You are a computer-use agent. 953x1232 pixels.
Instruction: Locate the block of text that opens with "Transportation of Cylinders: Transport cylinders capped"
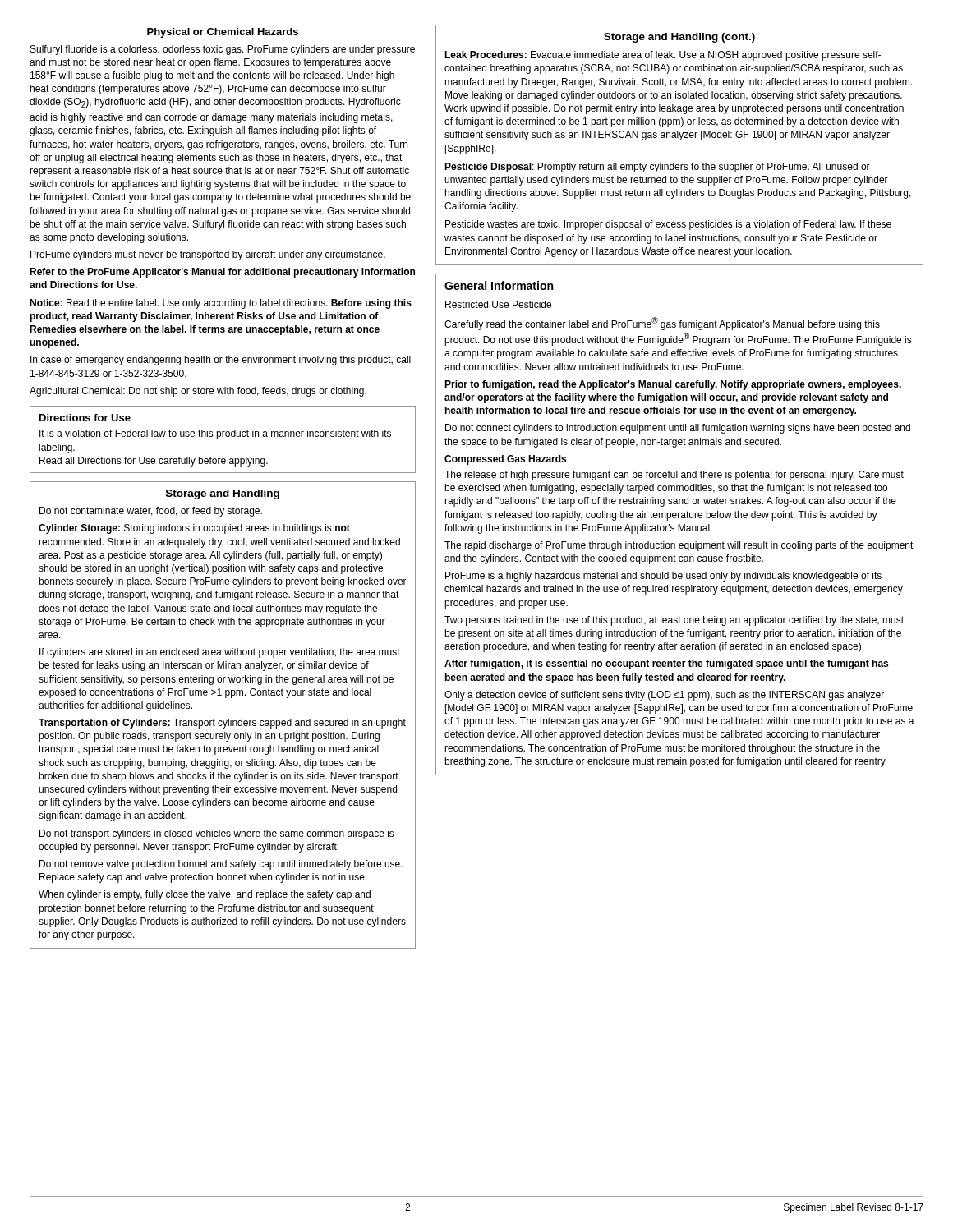222,769
